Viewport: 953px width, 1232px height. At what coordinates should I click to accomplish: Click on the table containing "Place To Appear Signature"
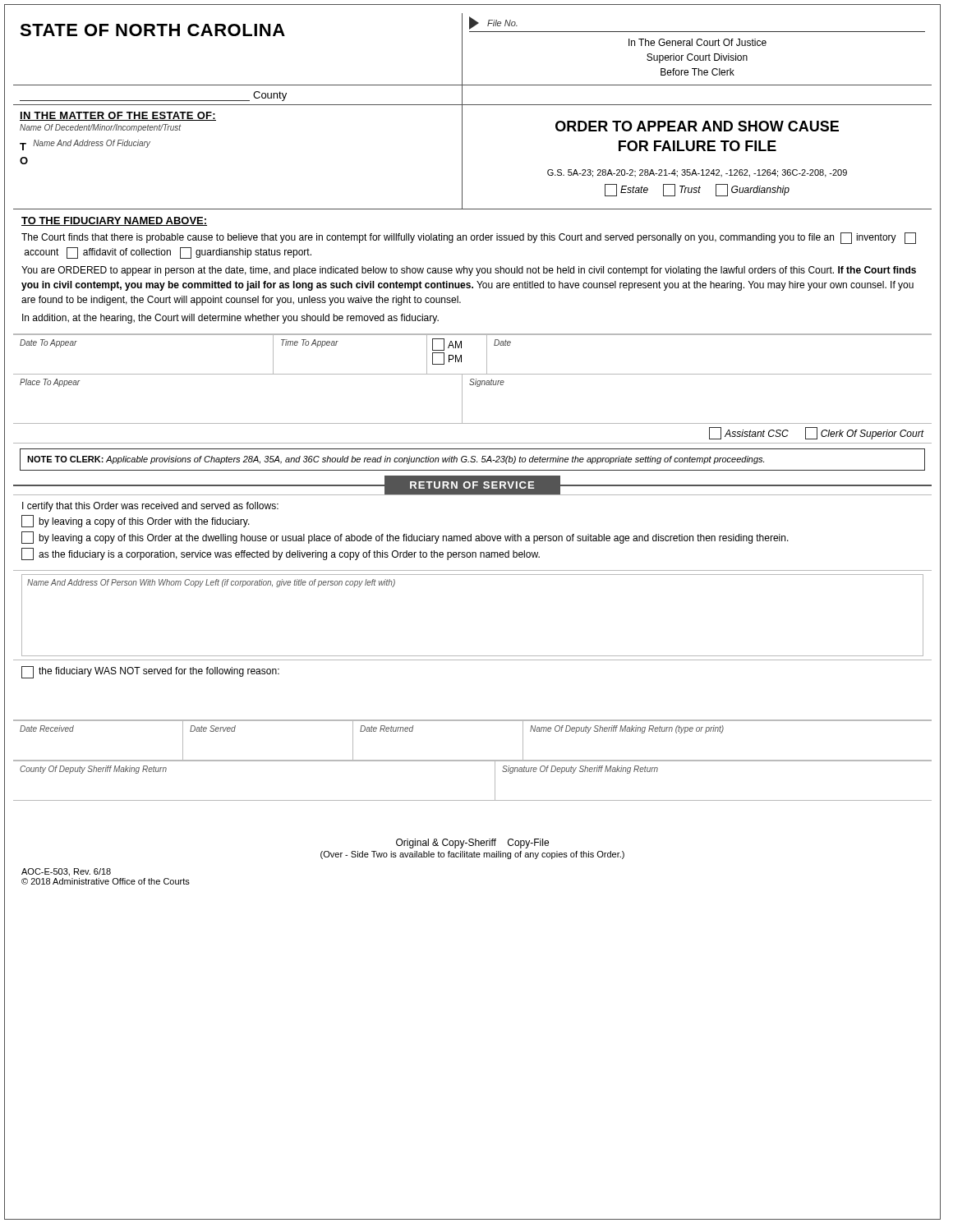tap(472, 399)
